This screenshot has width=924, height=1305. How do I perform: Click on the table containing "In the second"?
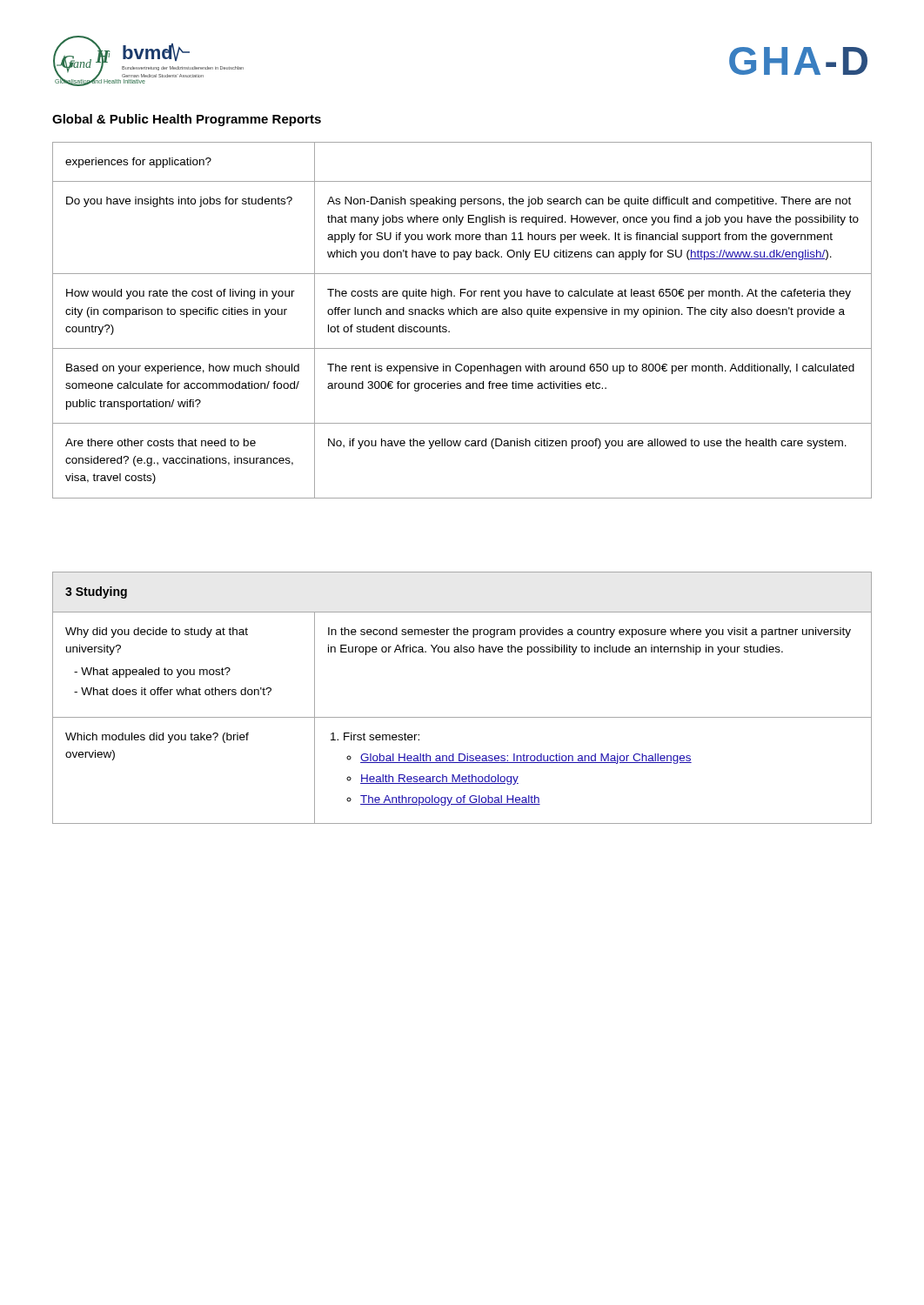point(462,697)
